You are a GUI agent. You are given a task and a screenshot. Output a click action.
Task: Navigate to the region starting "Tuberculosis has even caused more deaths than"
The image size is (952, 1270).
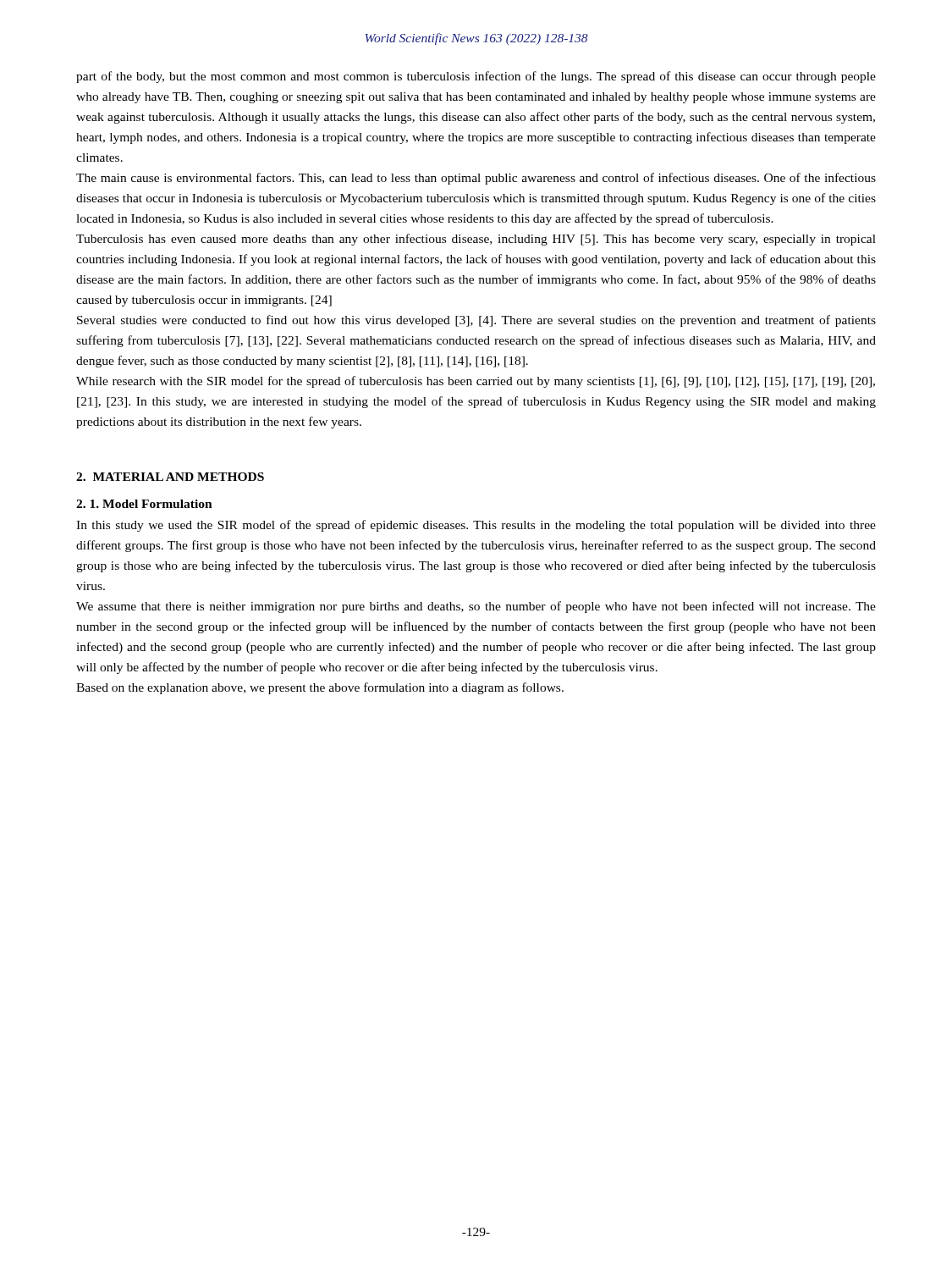(476, 269)
